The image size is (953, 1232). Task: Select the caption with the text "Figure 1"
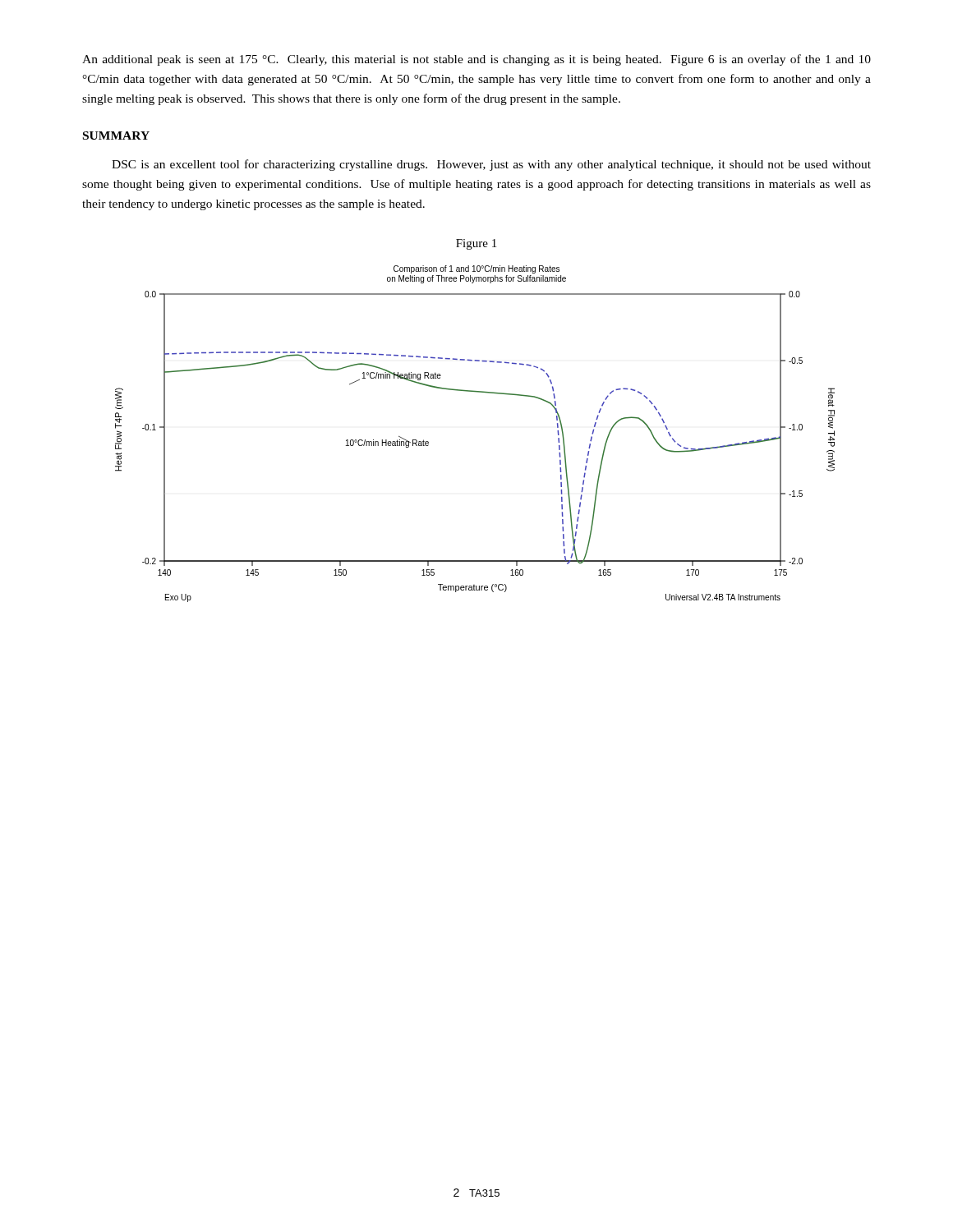(x=476, y=243)
